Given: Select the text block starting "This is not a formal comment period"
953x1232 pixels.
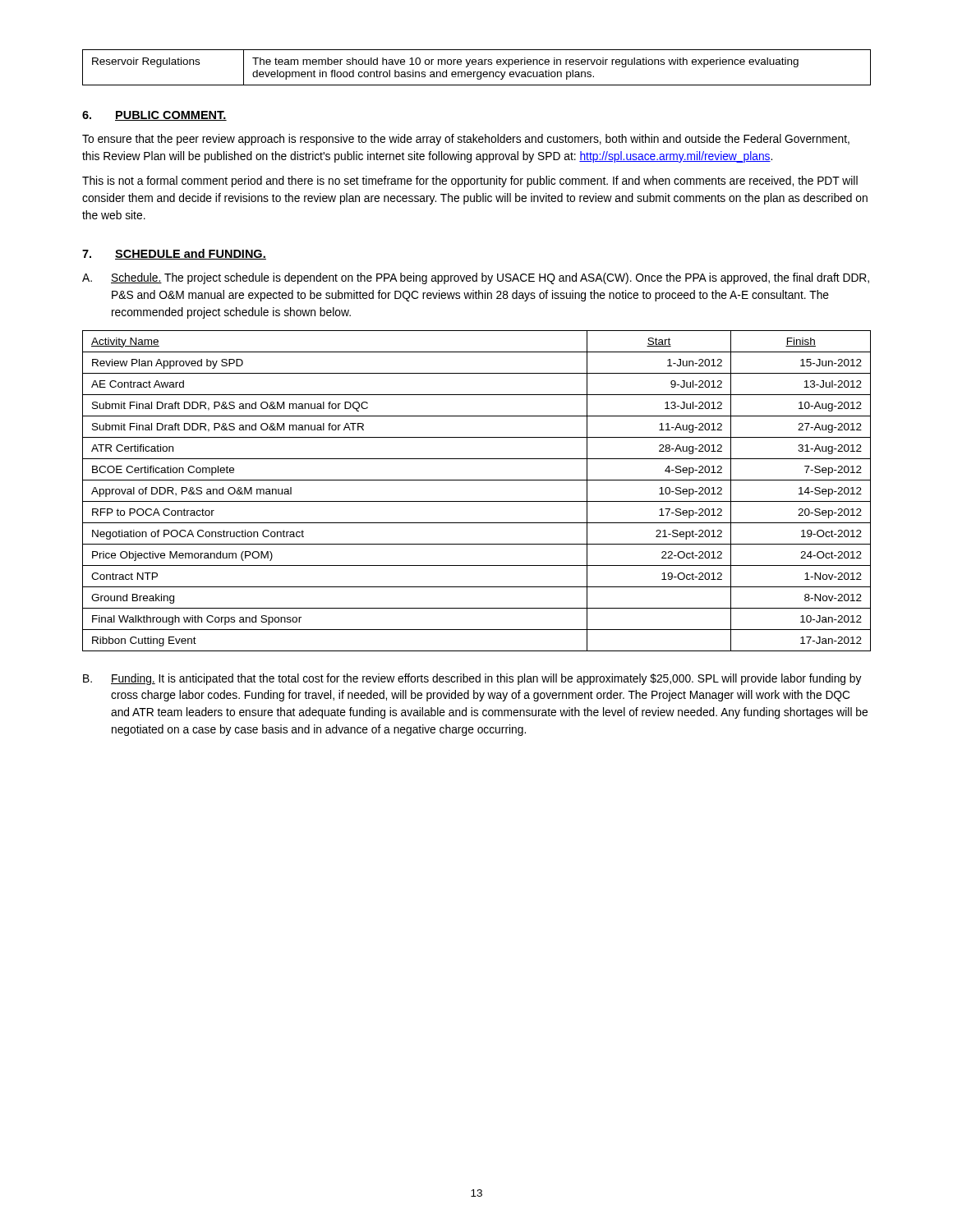Looking at the screenshot, I should pos(475,198).
